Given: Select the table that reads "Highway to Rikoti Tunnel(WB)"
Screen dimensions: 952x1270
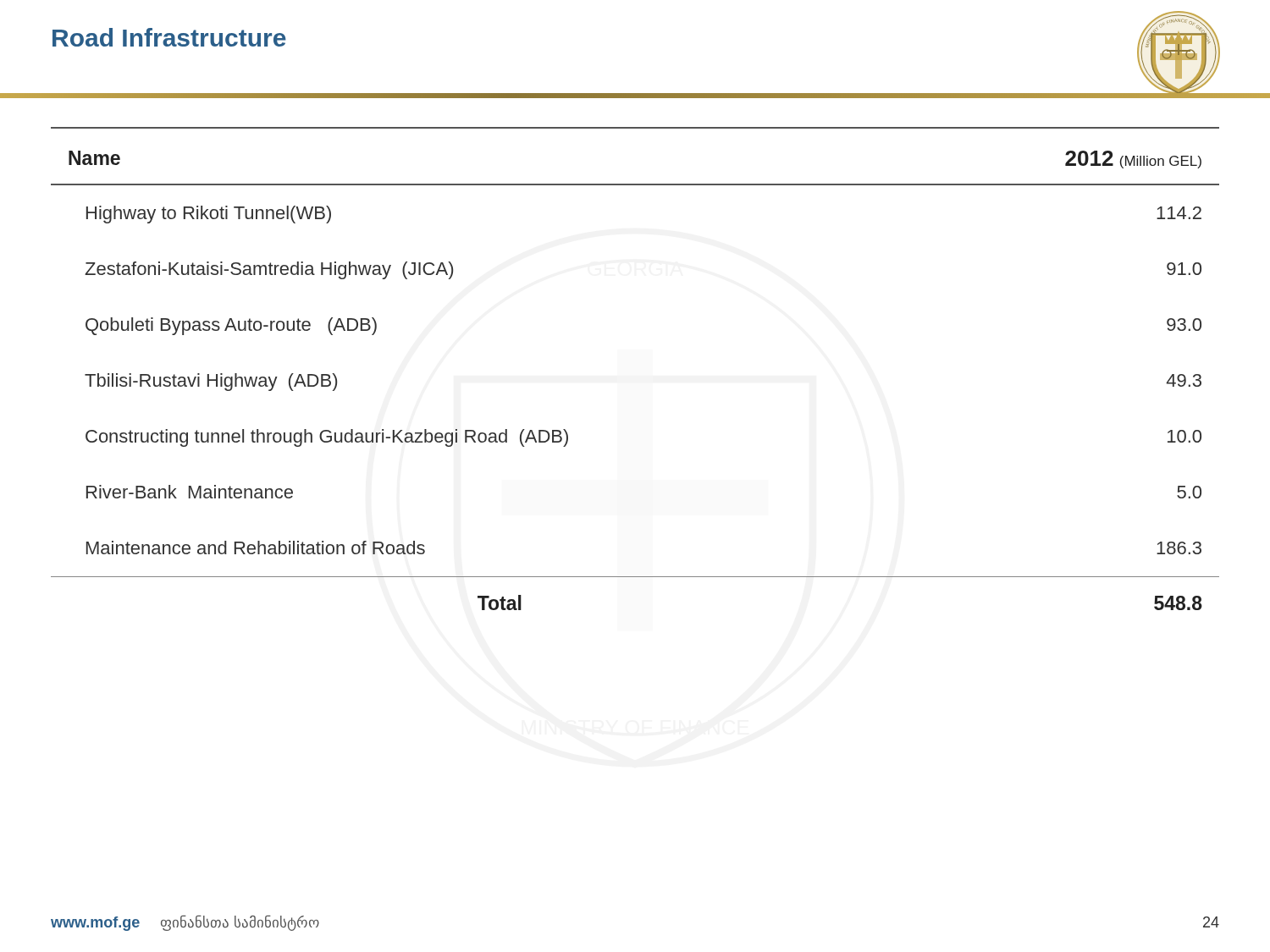Looking at the screenshot, I should point(635,379).
